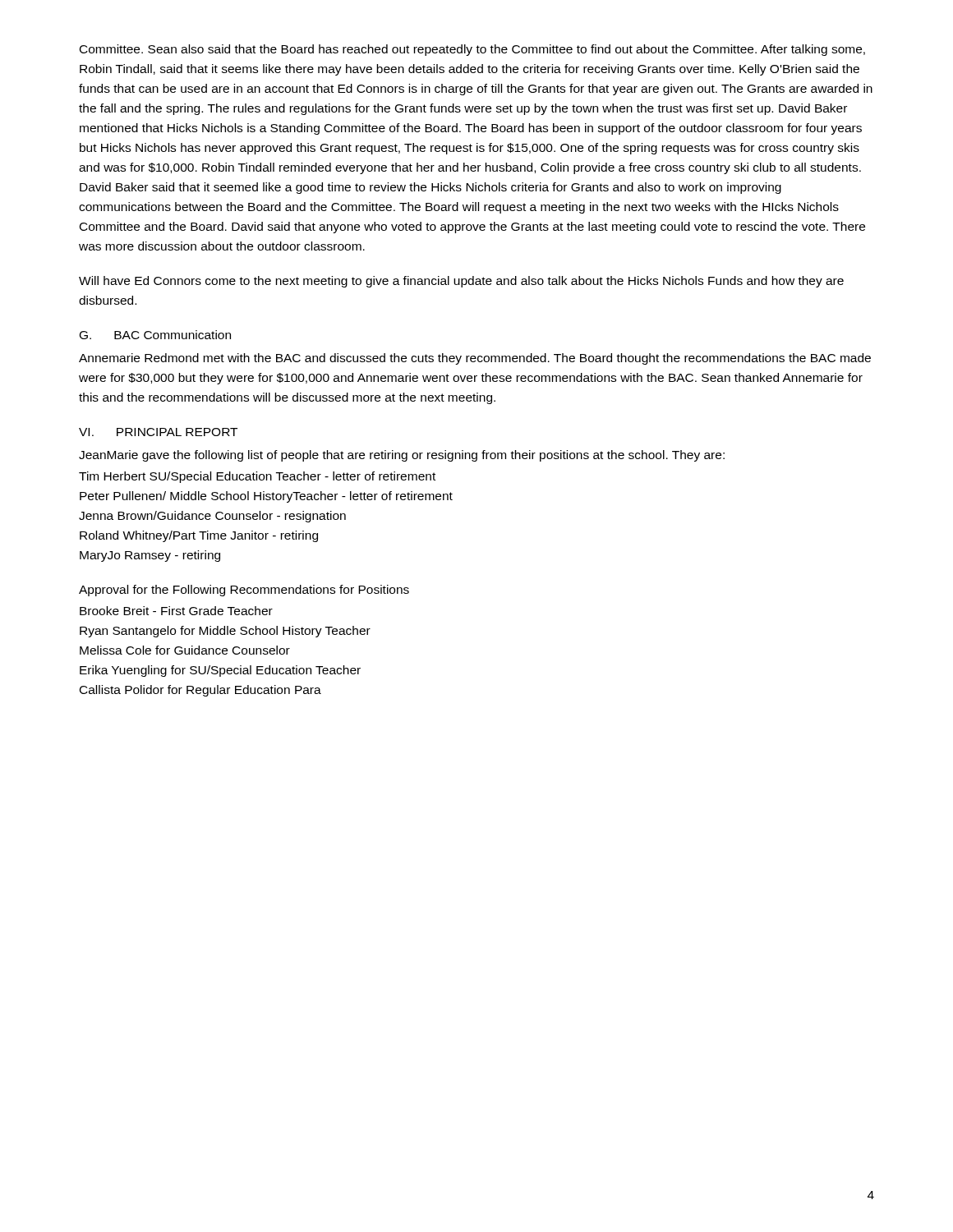This screenshot has width=953, height=1232.
Task: Click on the text block with the text "Approval for the"
Action: point(244,590)
